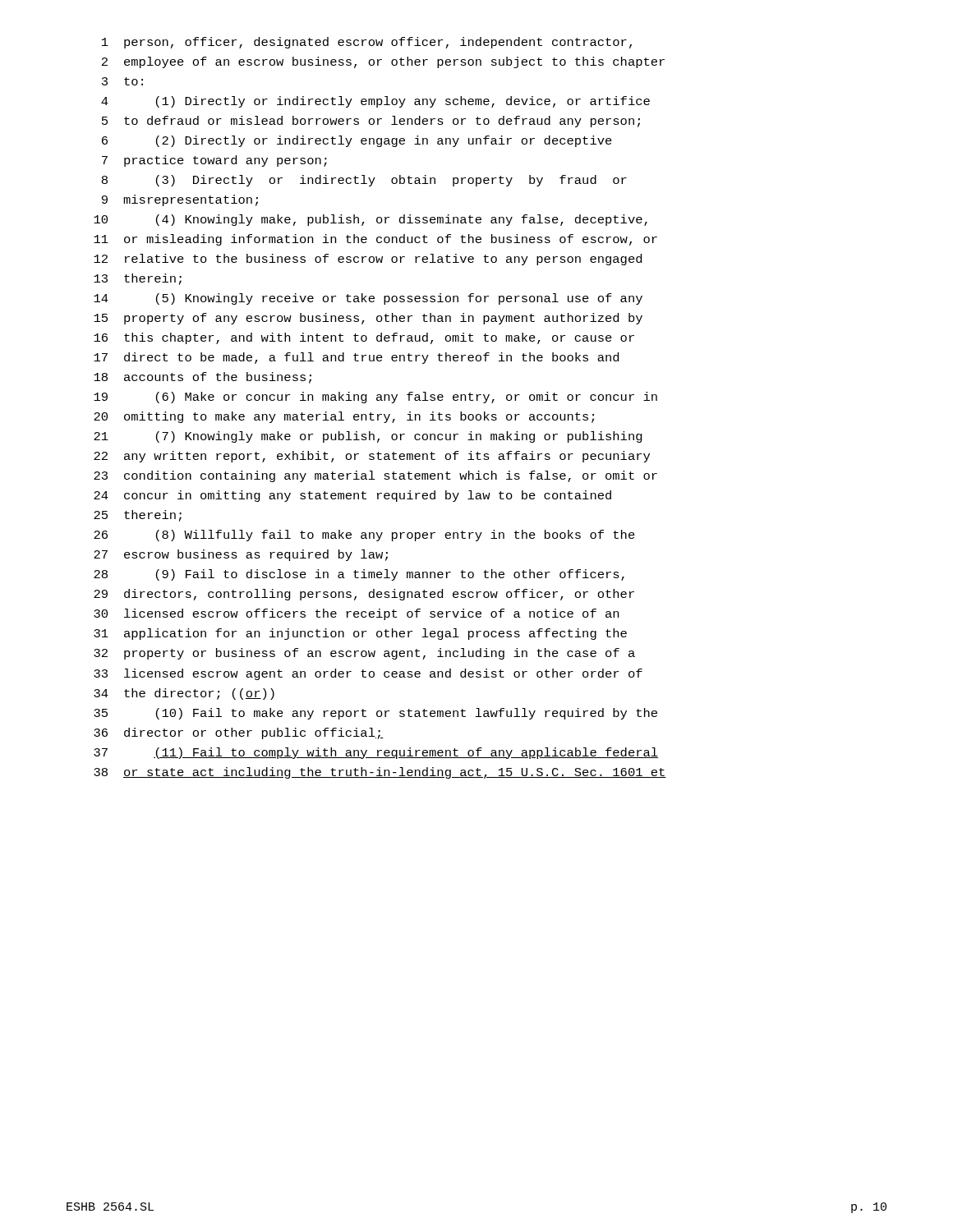Find the region starting "27 escrow business as required by"
953x1232 pixels.
coord(257,555)
